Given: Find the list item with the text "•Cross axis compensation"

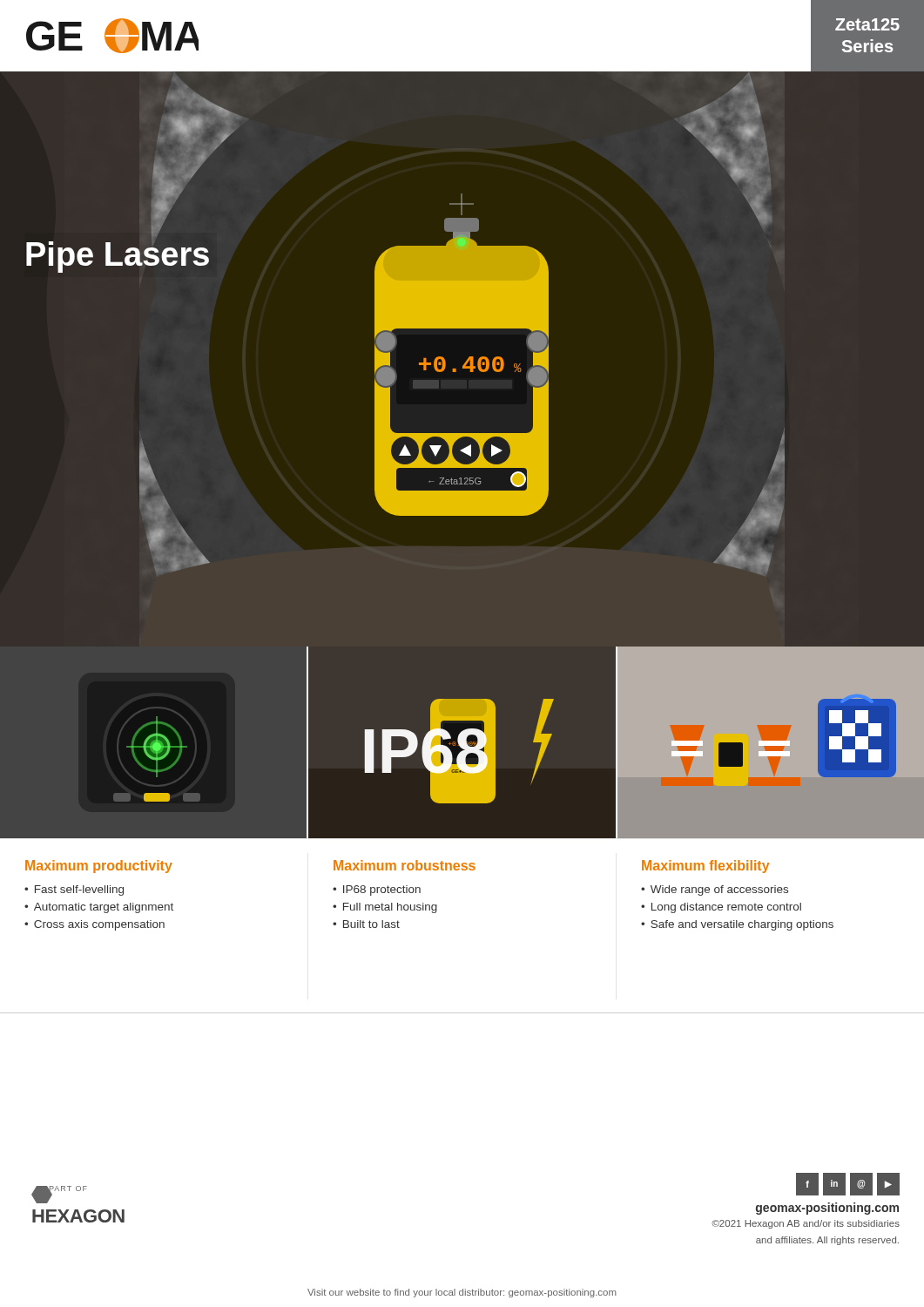Looking at the screenshot, I should [95, 924].
